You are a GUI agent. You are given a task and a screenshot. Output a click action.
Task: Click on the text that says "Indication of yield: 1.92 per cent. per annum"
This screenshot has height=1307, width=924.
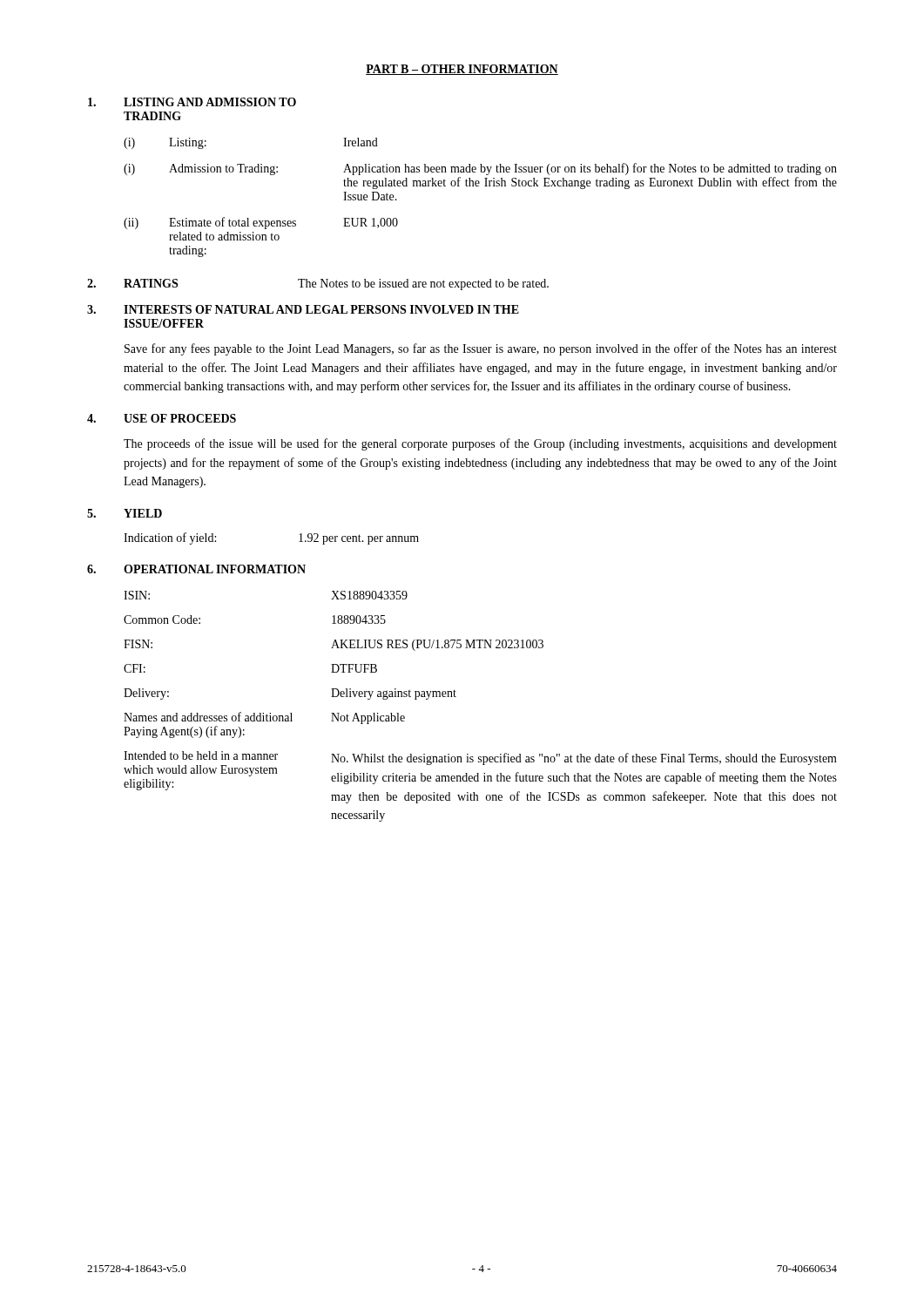pyautogui.click(x=169, y=538)
